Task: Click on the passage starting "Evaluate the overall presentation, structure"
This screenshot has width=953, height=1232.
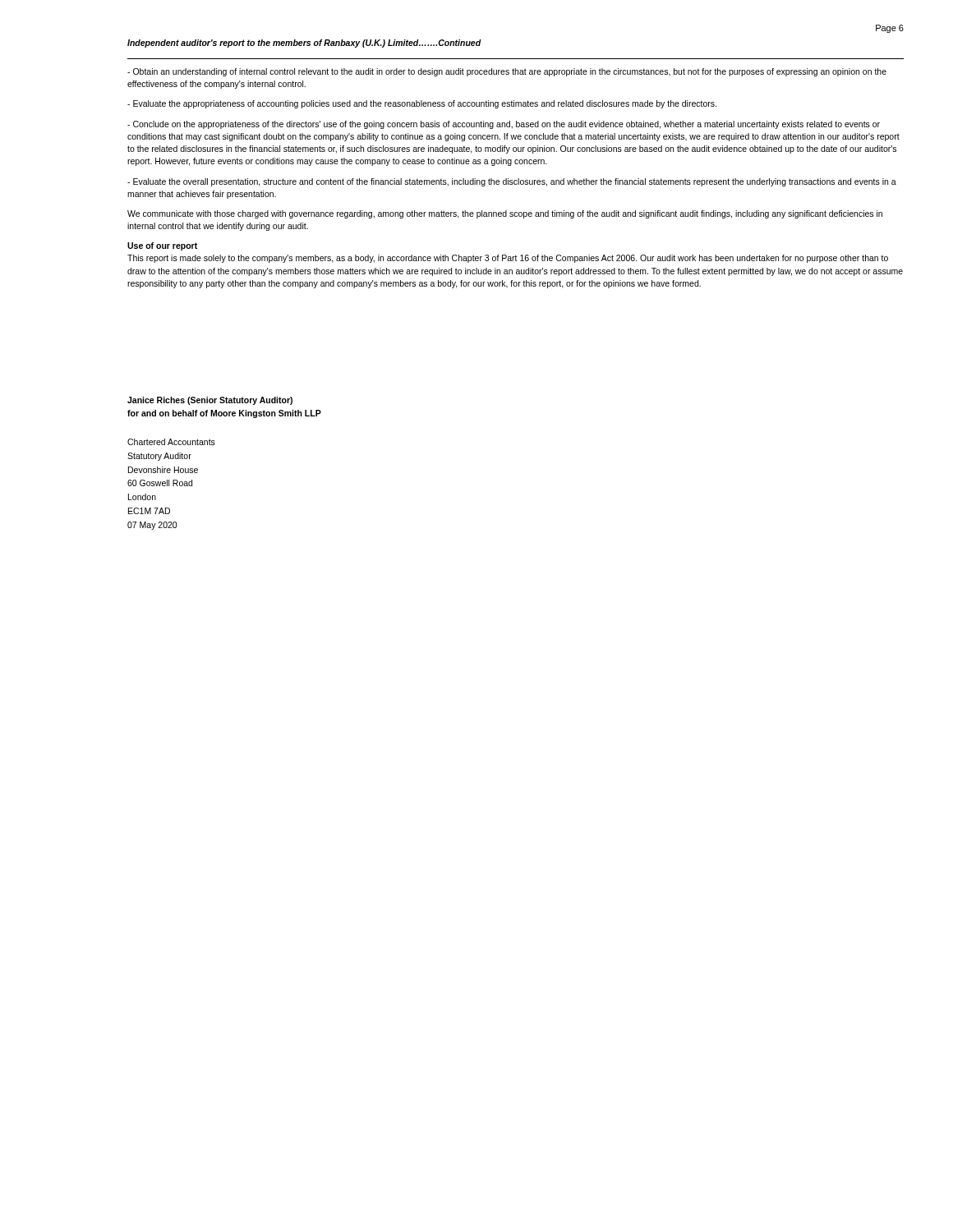Action: [x=512, y=187]
